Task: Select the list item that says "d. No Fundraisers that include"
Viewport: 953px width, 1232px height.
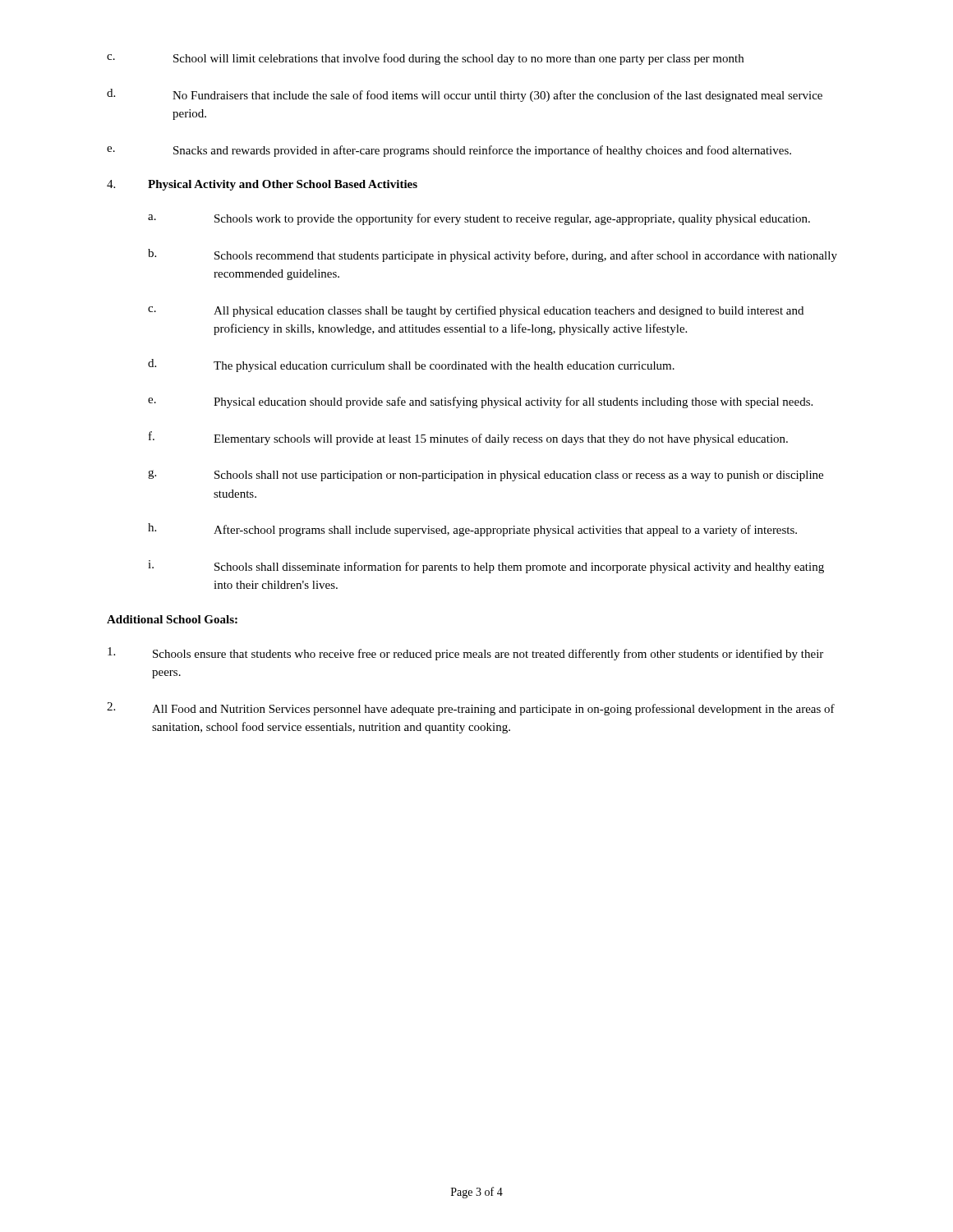Action: (x=476, y=104)
